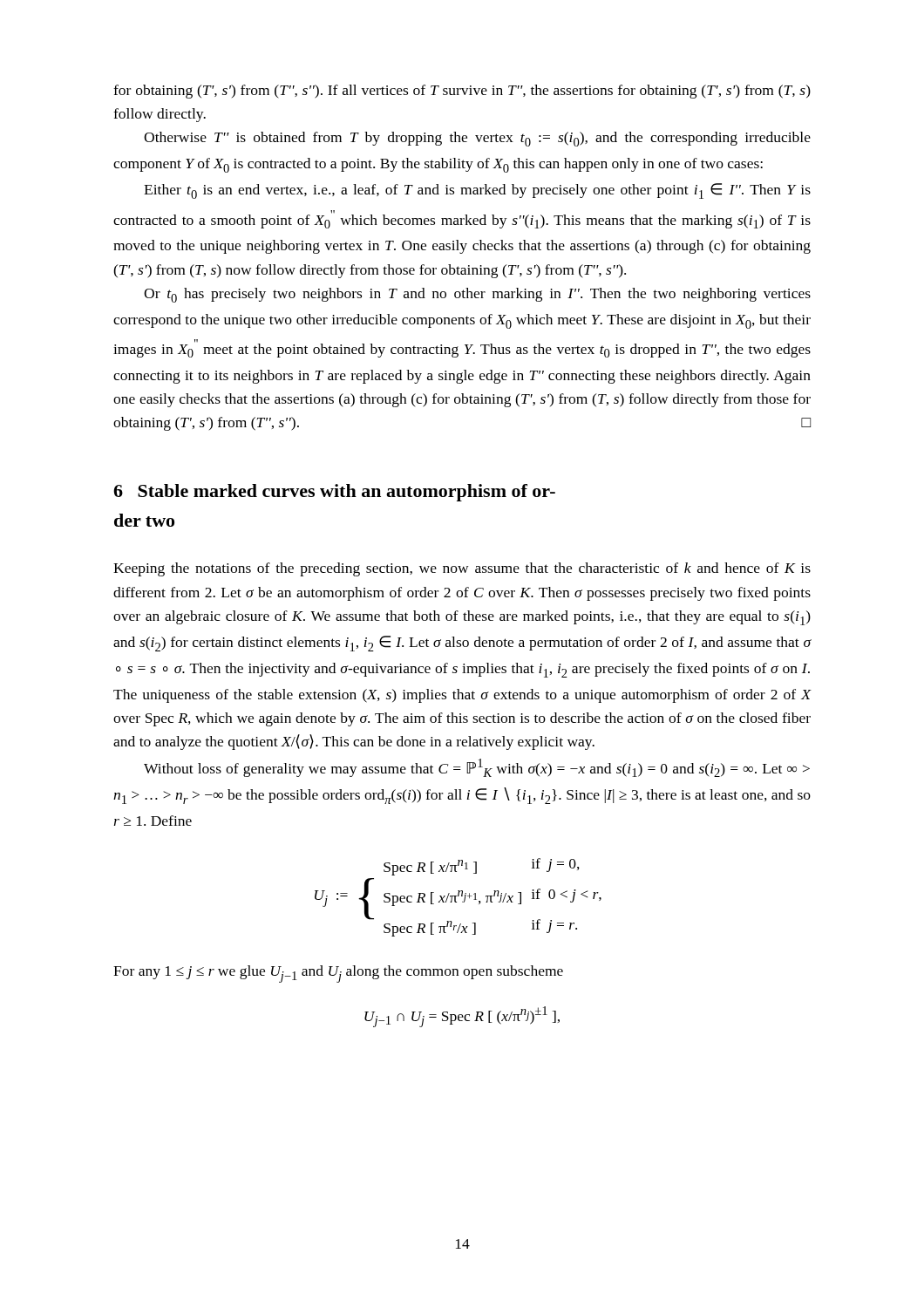This screenshot has width=924, height=1308.
Task: Click on the text block that says "Keeping the notations of the"
Action: tap(462, 695)
